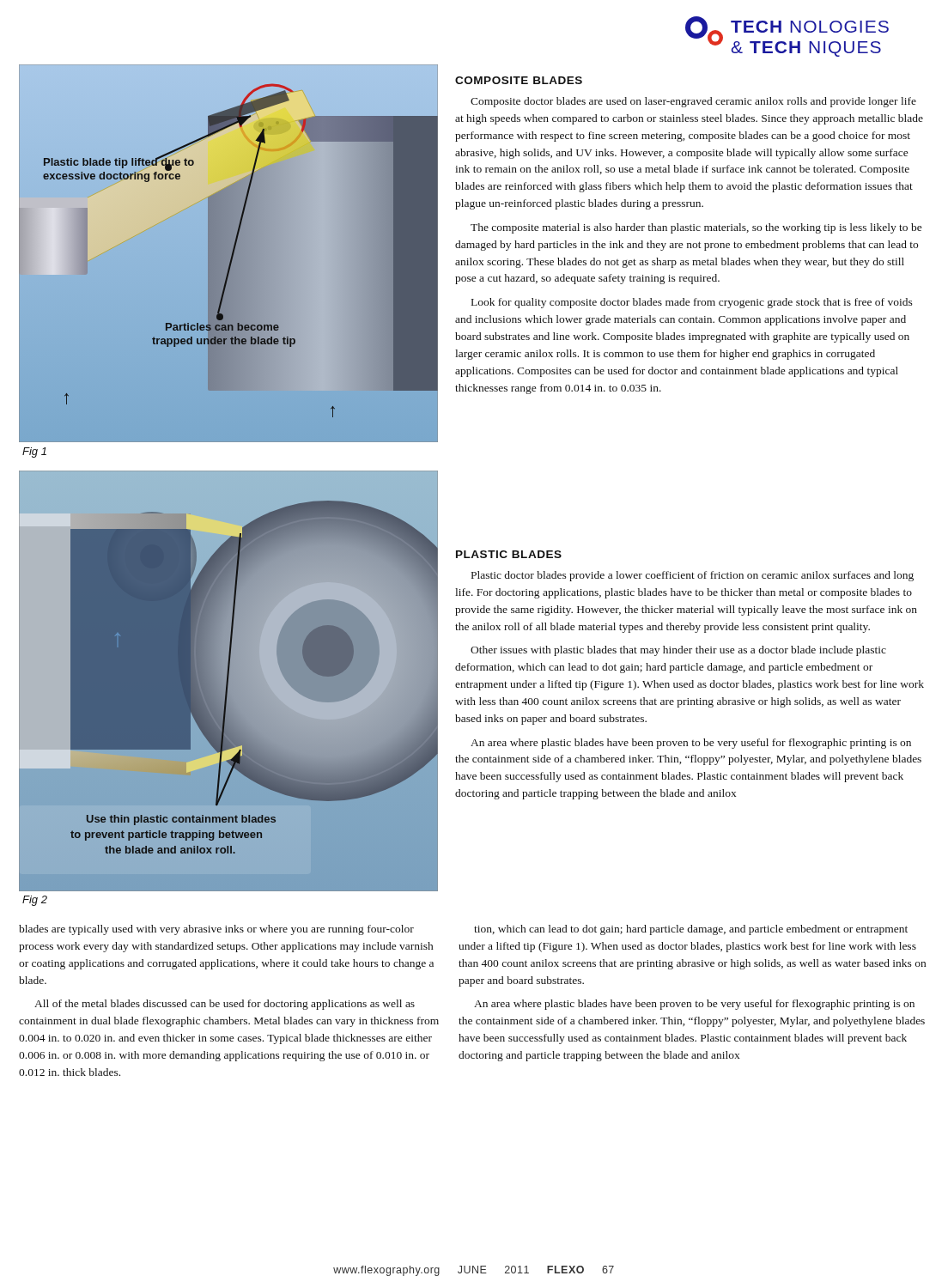Find the text block that reads "tion, which can lead to dot"

[x=694, y=992]
